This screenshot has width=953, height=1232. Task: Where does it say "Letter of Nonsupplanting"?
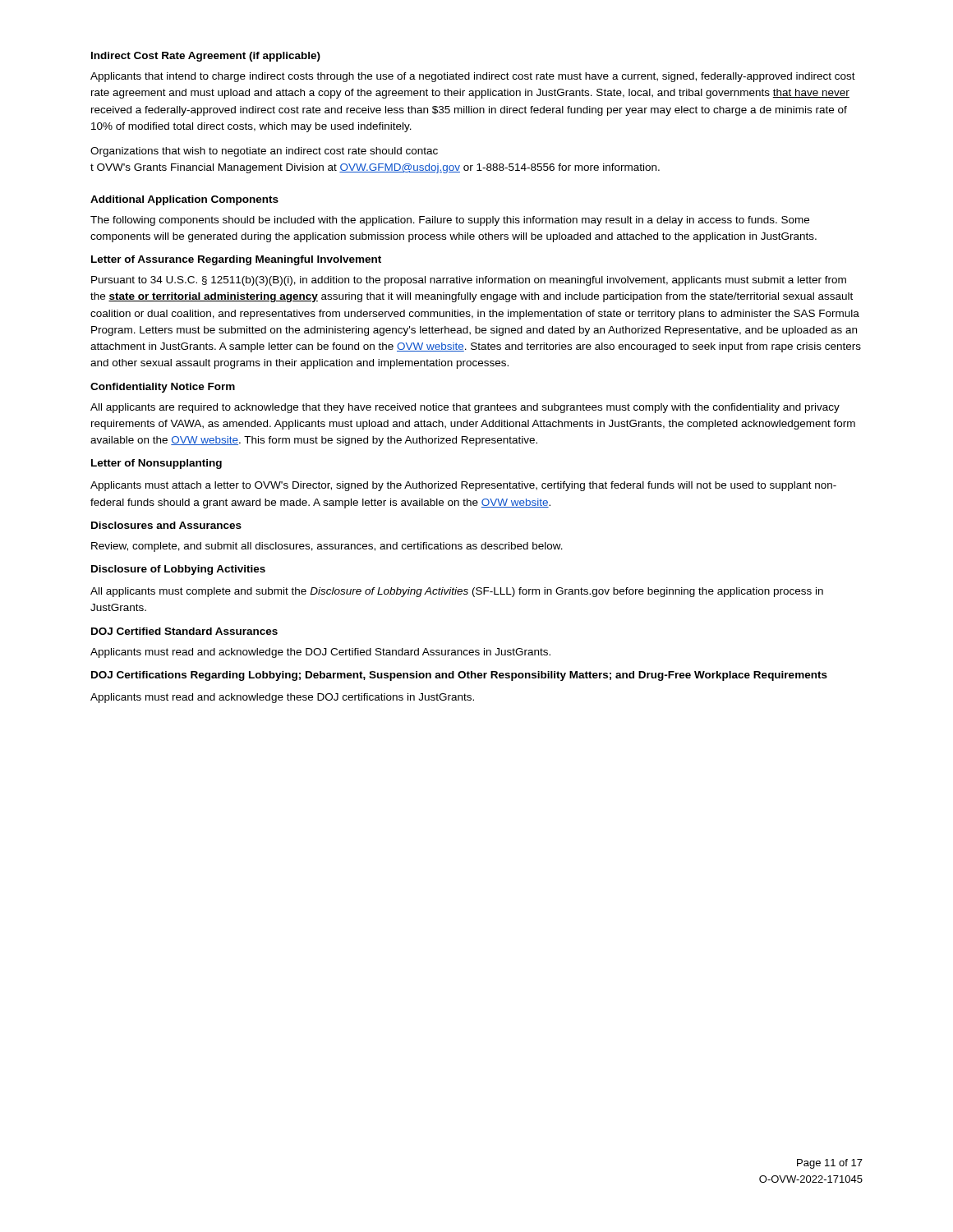[x=156, y=463]
